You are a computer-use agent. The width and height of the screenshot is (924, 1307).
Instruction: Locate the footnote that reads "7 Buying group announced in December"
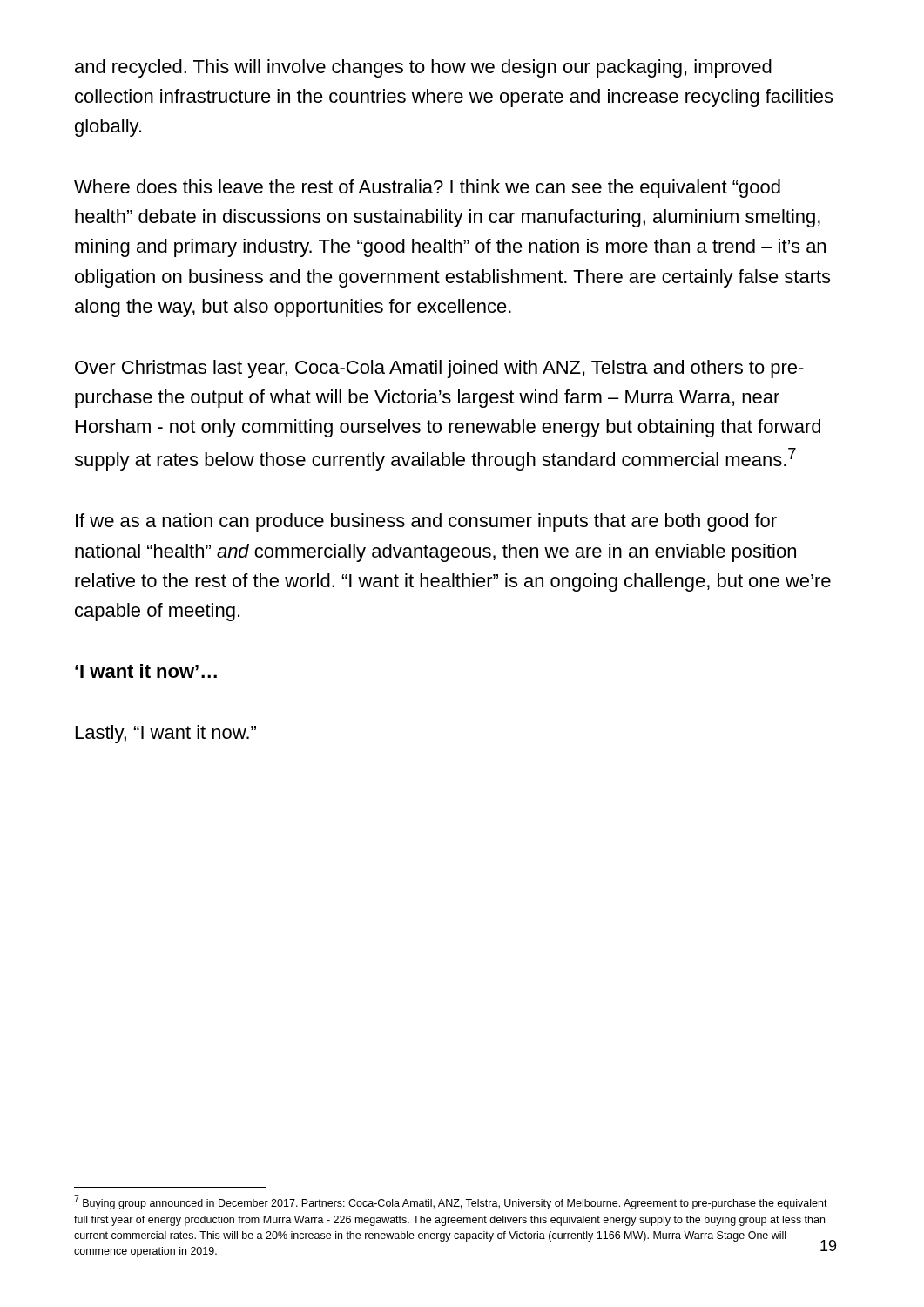pos(455,1223)
